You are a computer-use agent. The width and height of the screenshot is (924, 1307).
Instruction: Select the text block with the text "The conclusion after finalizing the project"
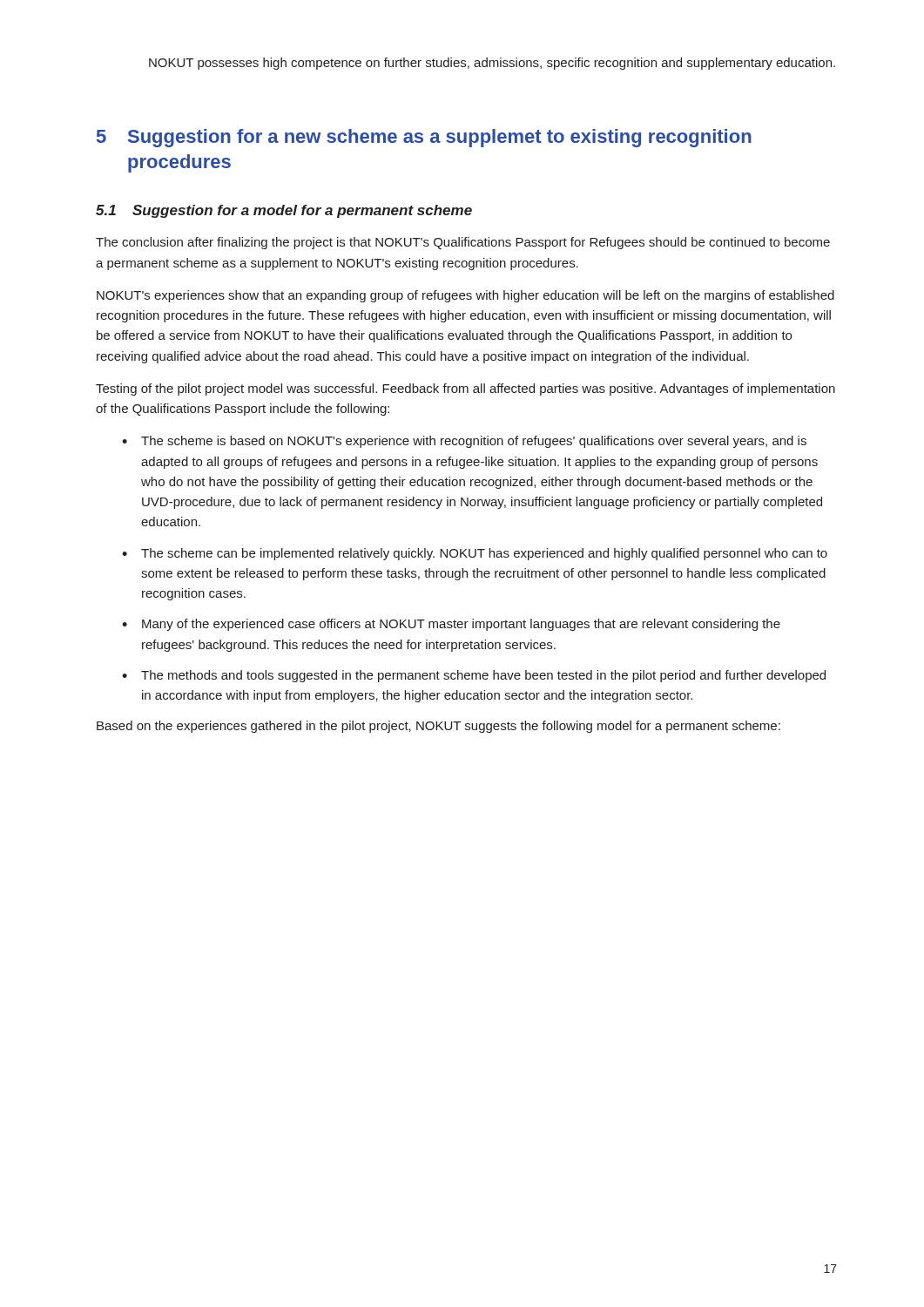pyautogui.click(x=463, y=252)
